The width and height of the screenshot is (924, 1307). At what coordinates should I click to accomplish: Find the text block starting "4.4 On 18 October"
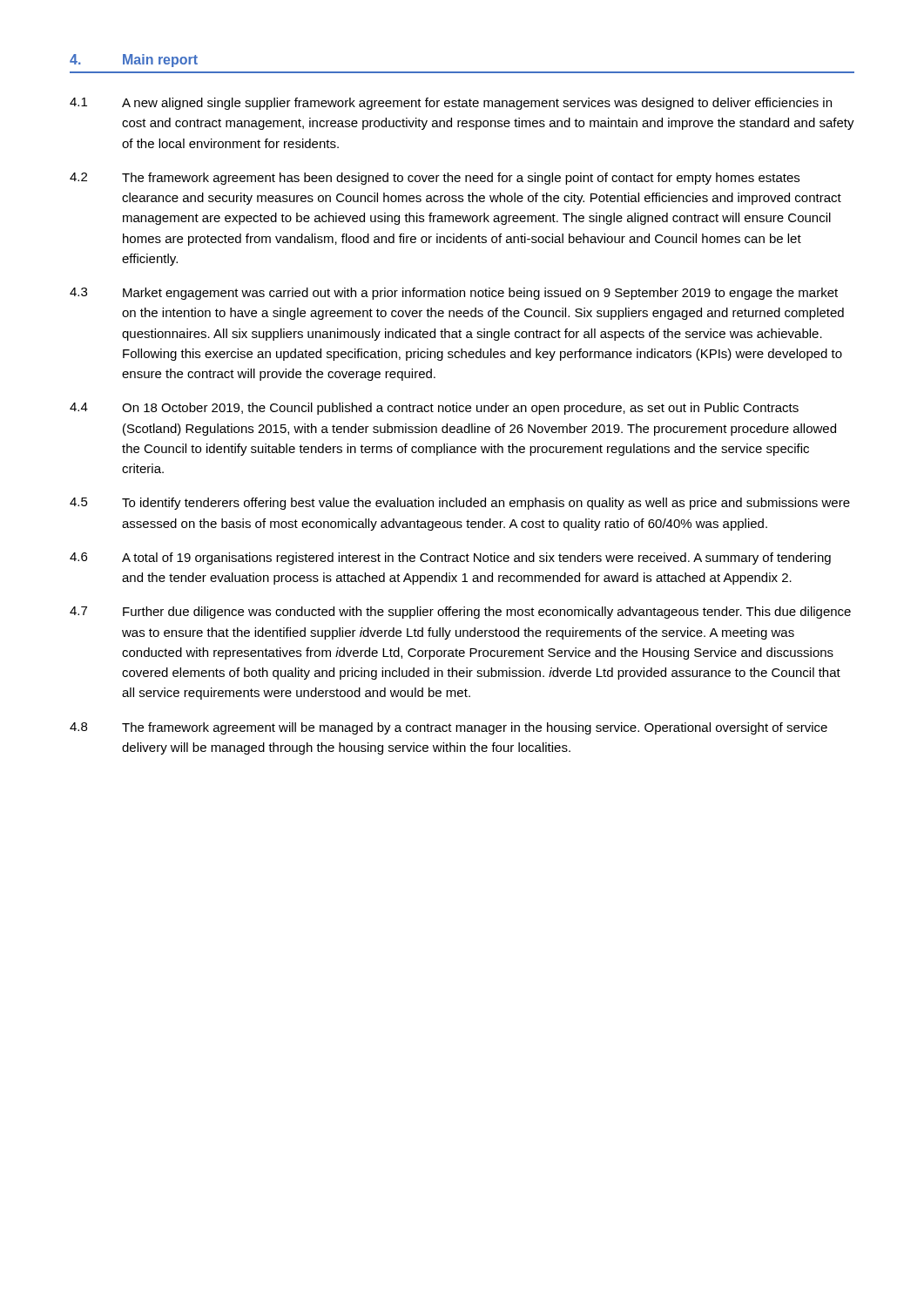[x=462, y=438]
